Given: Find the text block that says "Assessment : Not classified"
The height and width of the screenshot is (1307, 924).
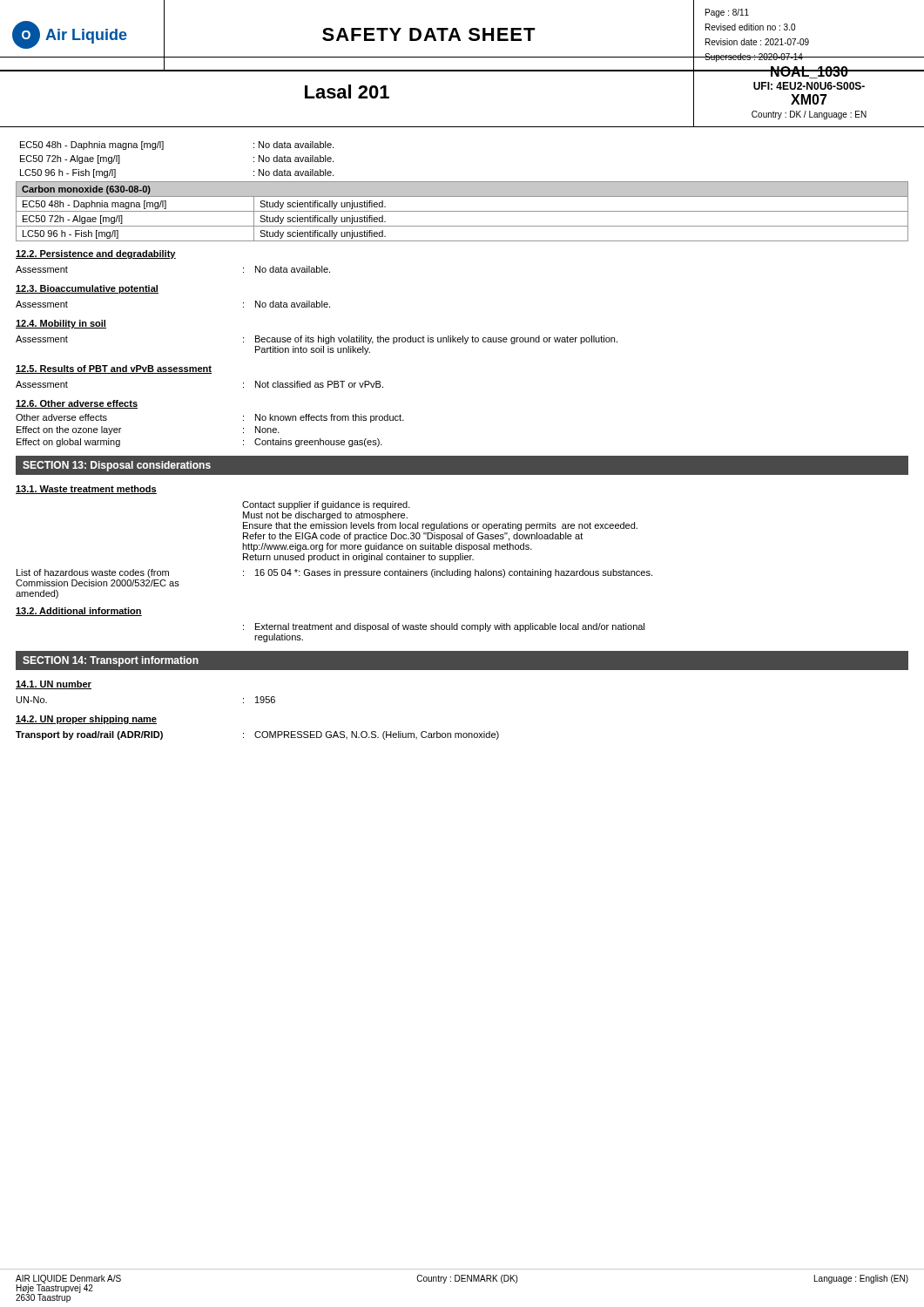Looking at the screenshot, I should [200, 384].
